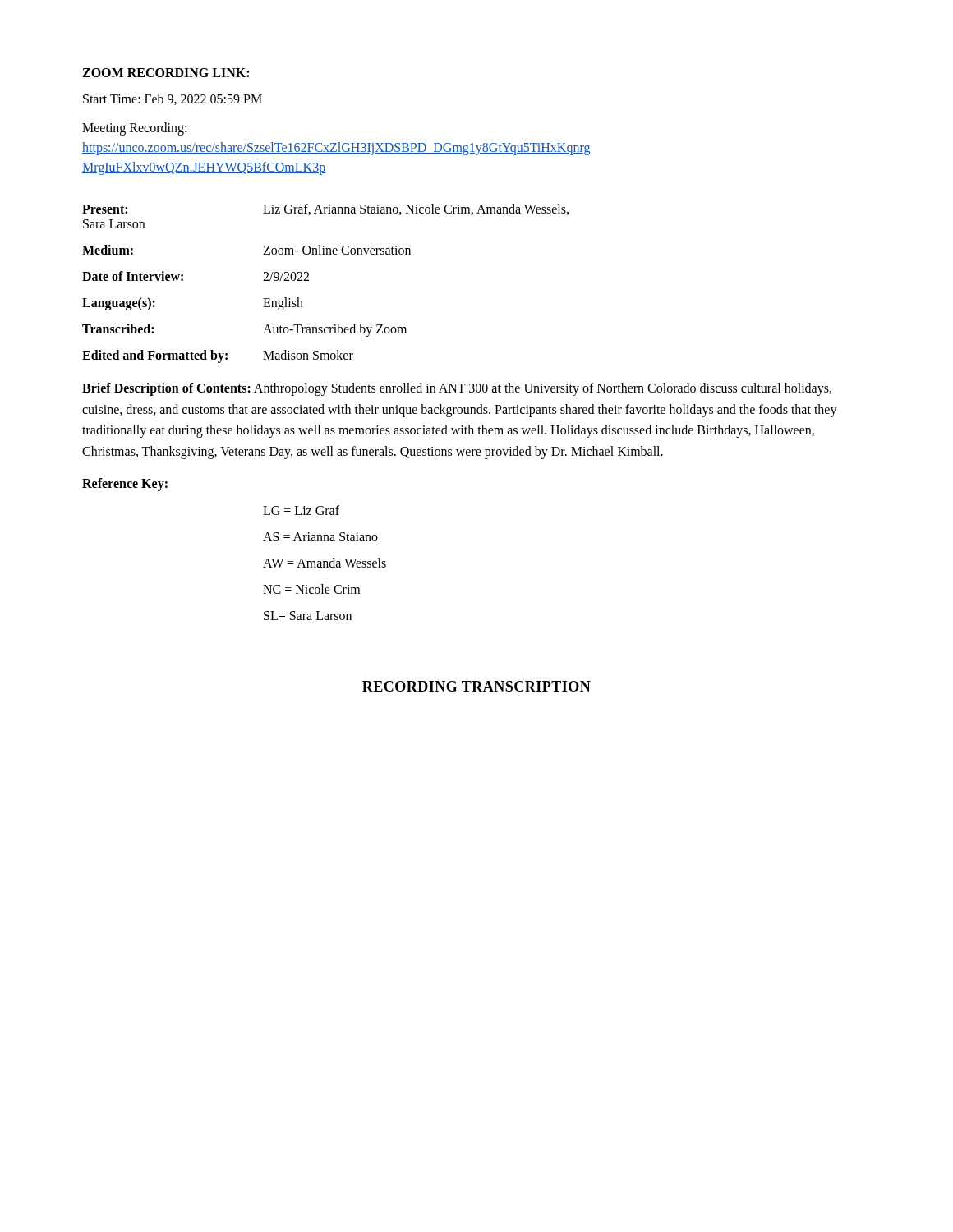Click on the text starting "LG = Liz Graf"
953x1232 pixels.
coord(301,511)
